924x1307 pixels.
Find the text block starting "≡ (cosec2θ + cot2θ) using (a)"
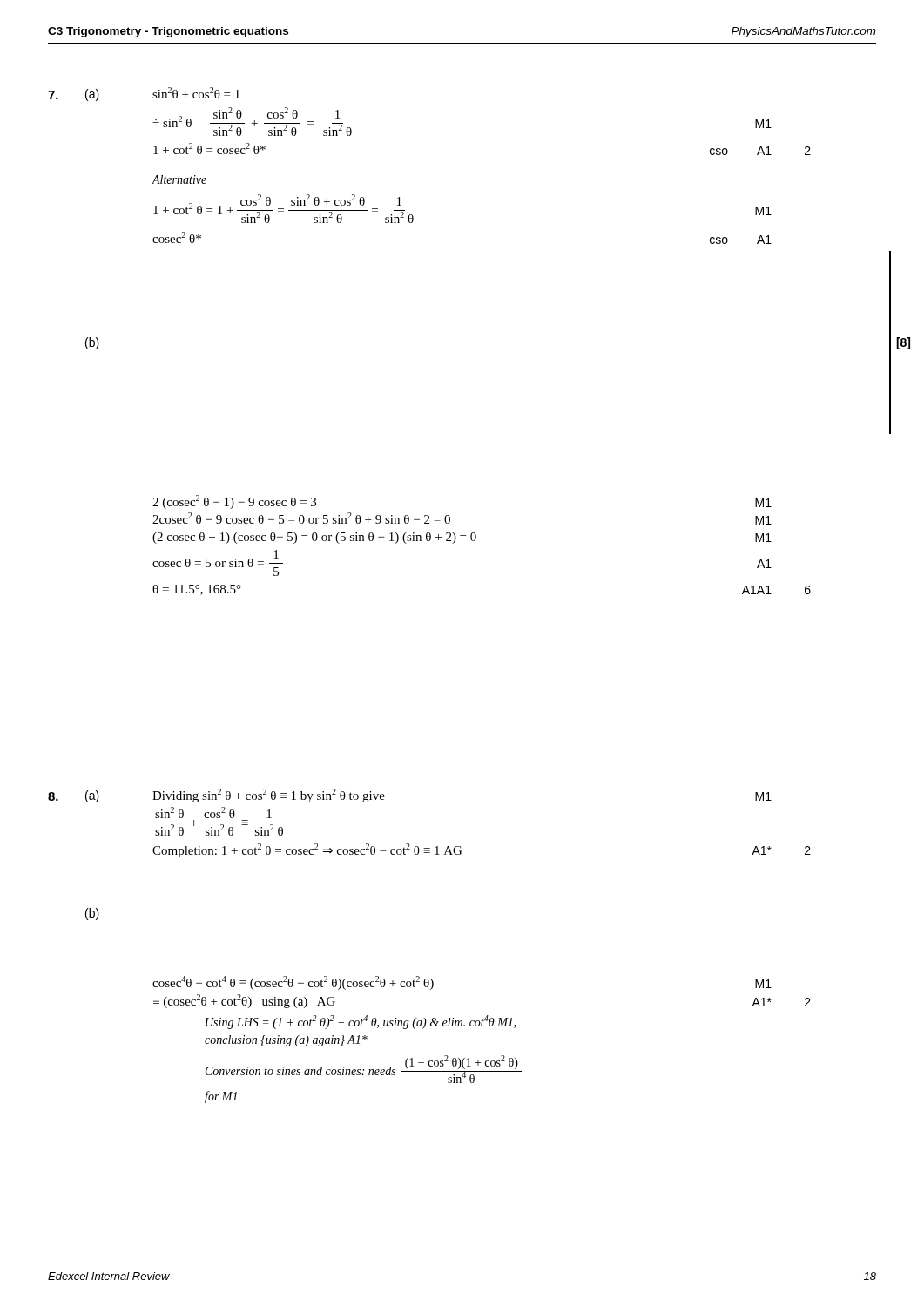coord(240,1000)
